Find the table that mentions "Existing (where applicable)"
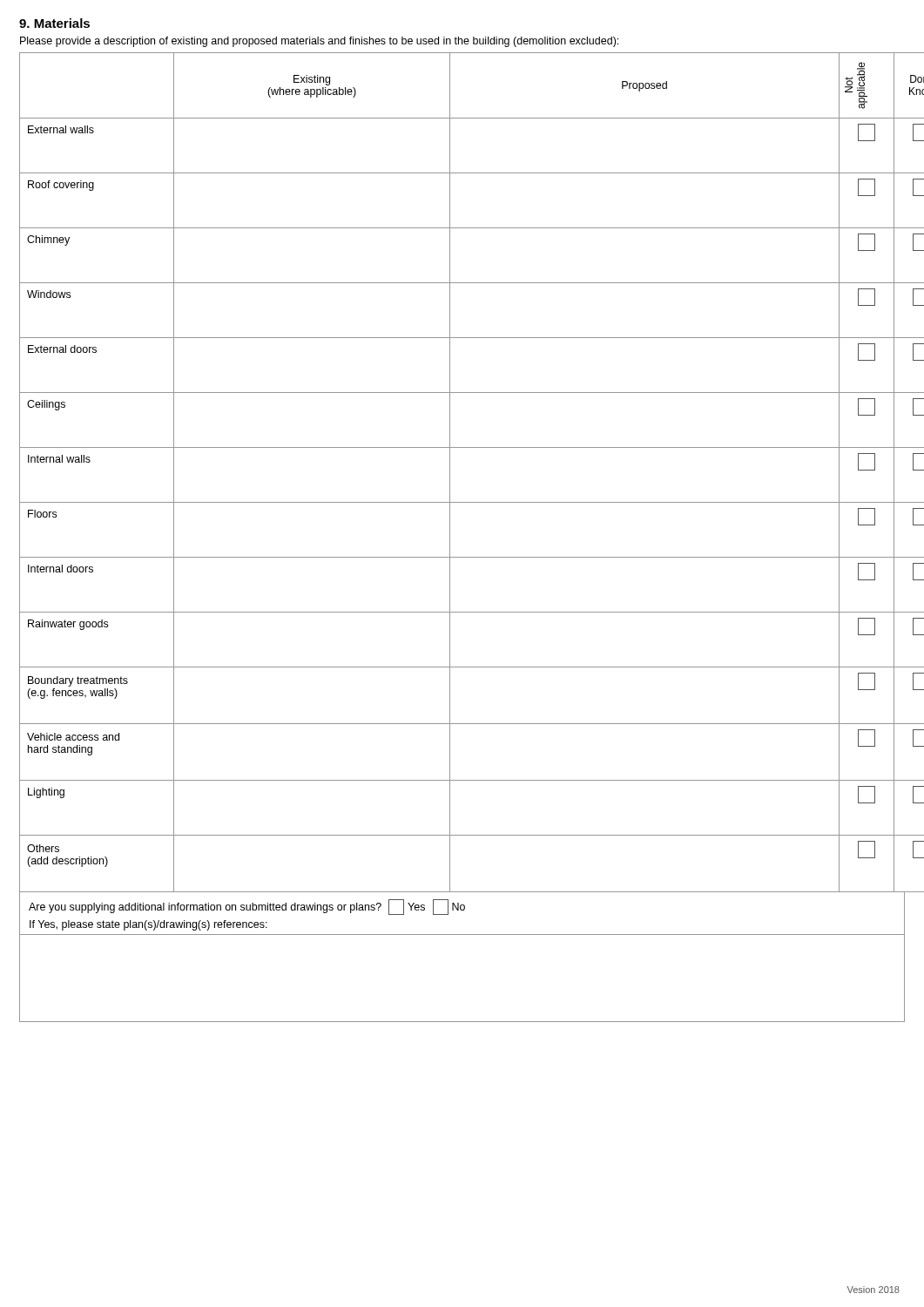 coord(462,472)
